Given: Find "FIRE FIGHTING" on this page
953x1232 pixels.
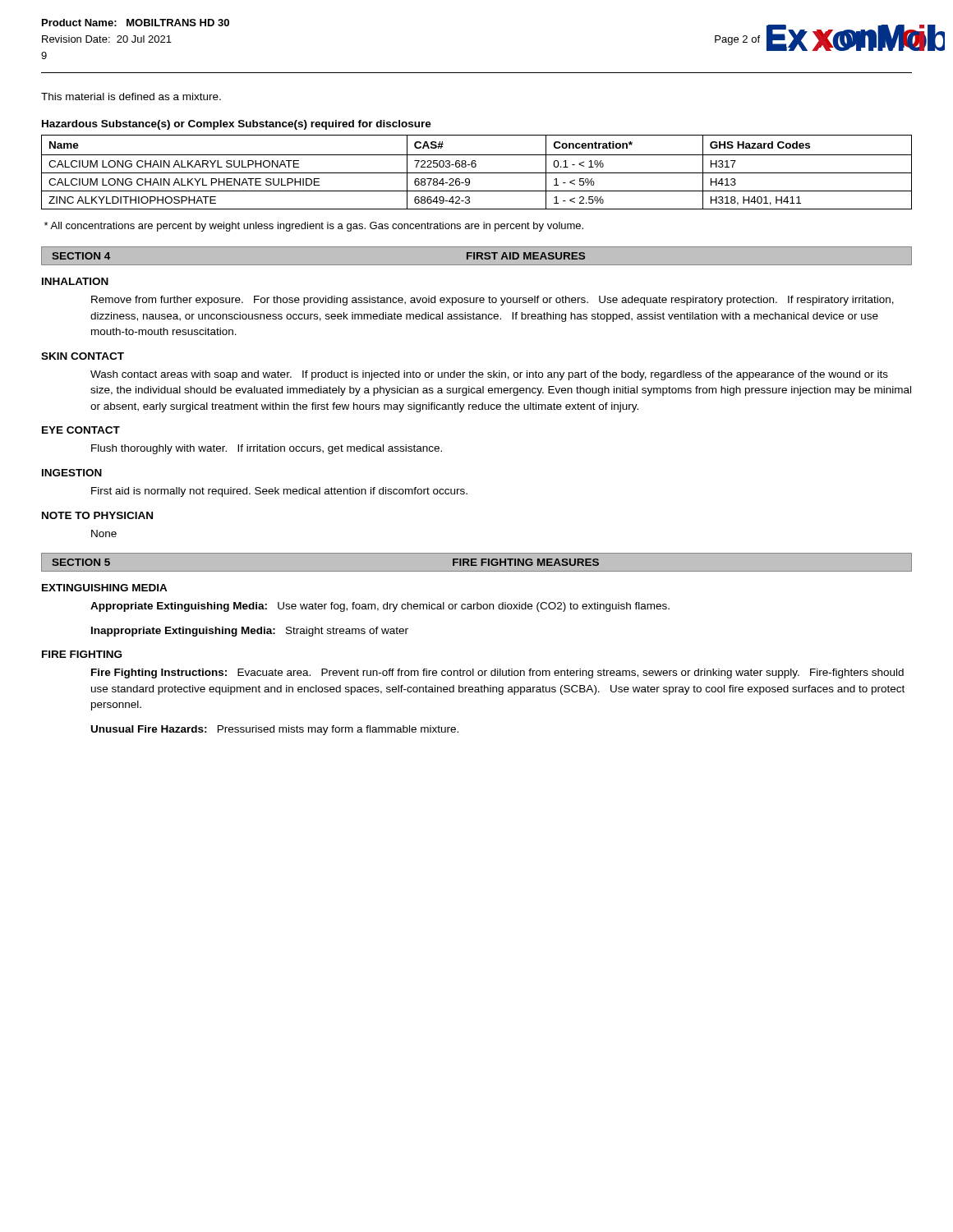Looking at the screenshot, I should coord(82,654).
